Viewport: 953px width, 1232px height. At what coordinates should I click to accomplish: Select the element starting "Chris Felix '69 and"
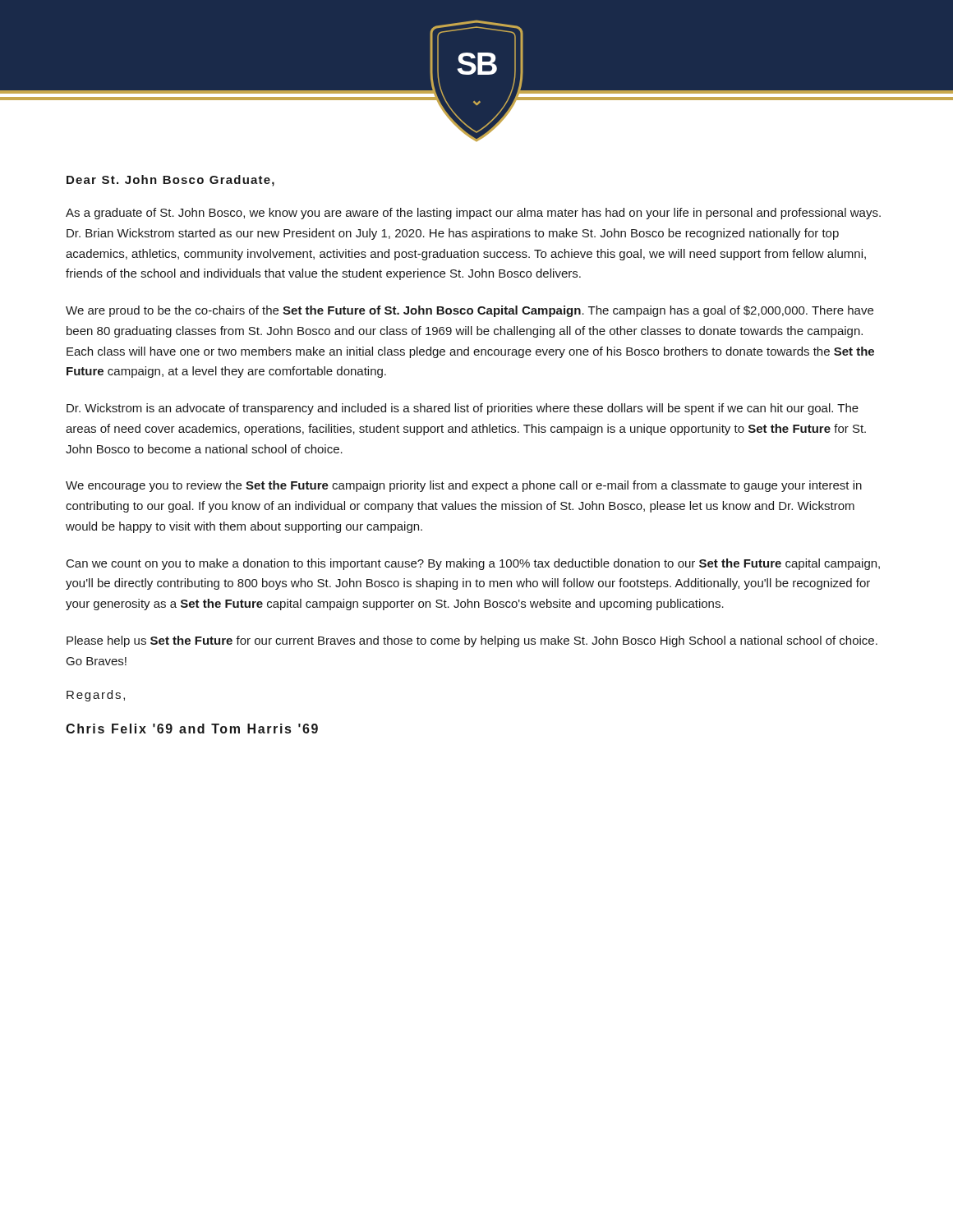193,729
